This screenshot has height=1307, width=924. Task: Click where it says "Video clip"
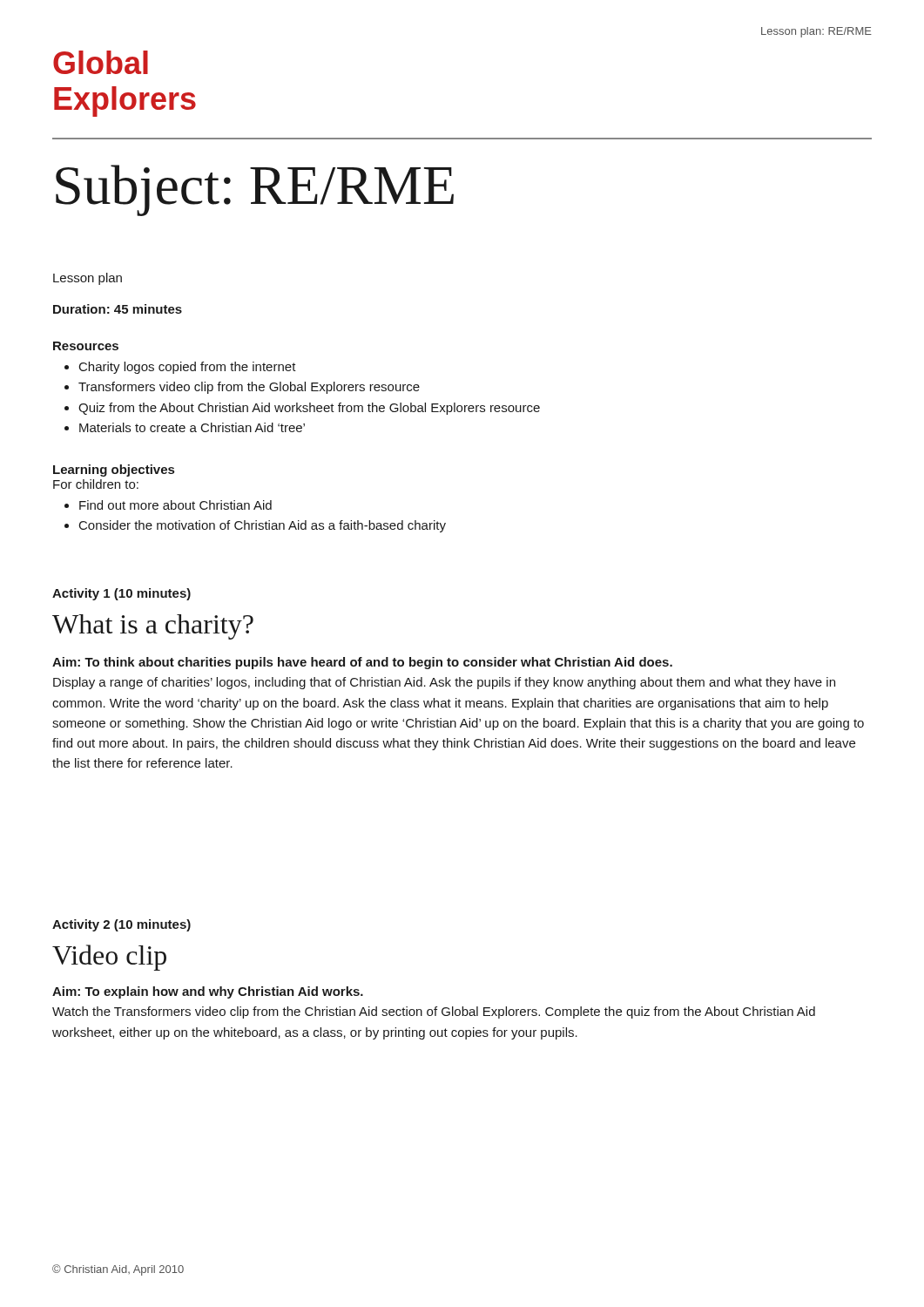[x=110, y=955]
